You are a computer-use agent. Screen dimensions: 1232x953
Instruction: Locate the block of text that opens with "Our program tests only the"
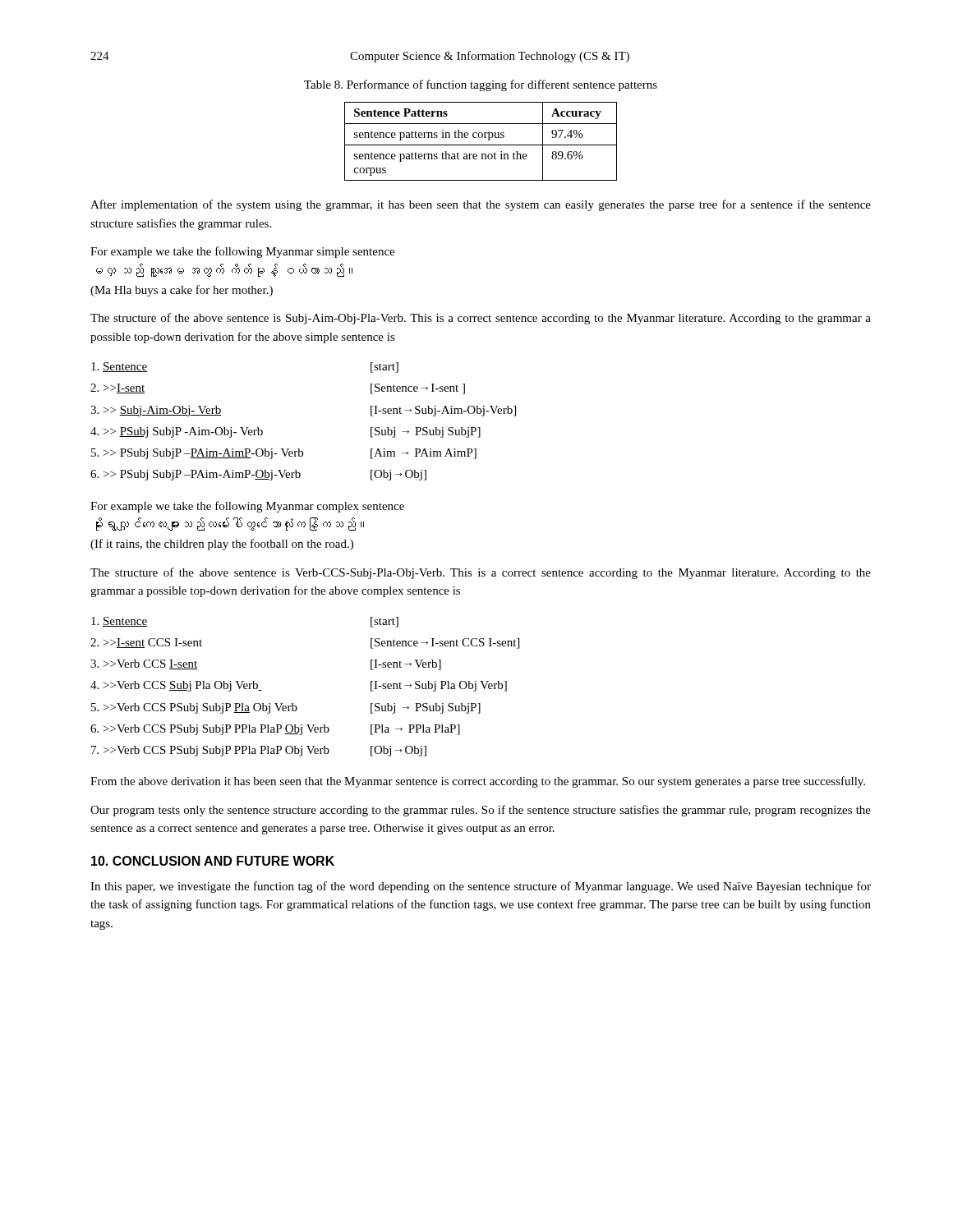[481, 819]
